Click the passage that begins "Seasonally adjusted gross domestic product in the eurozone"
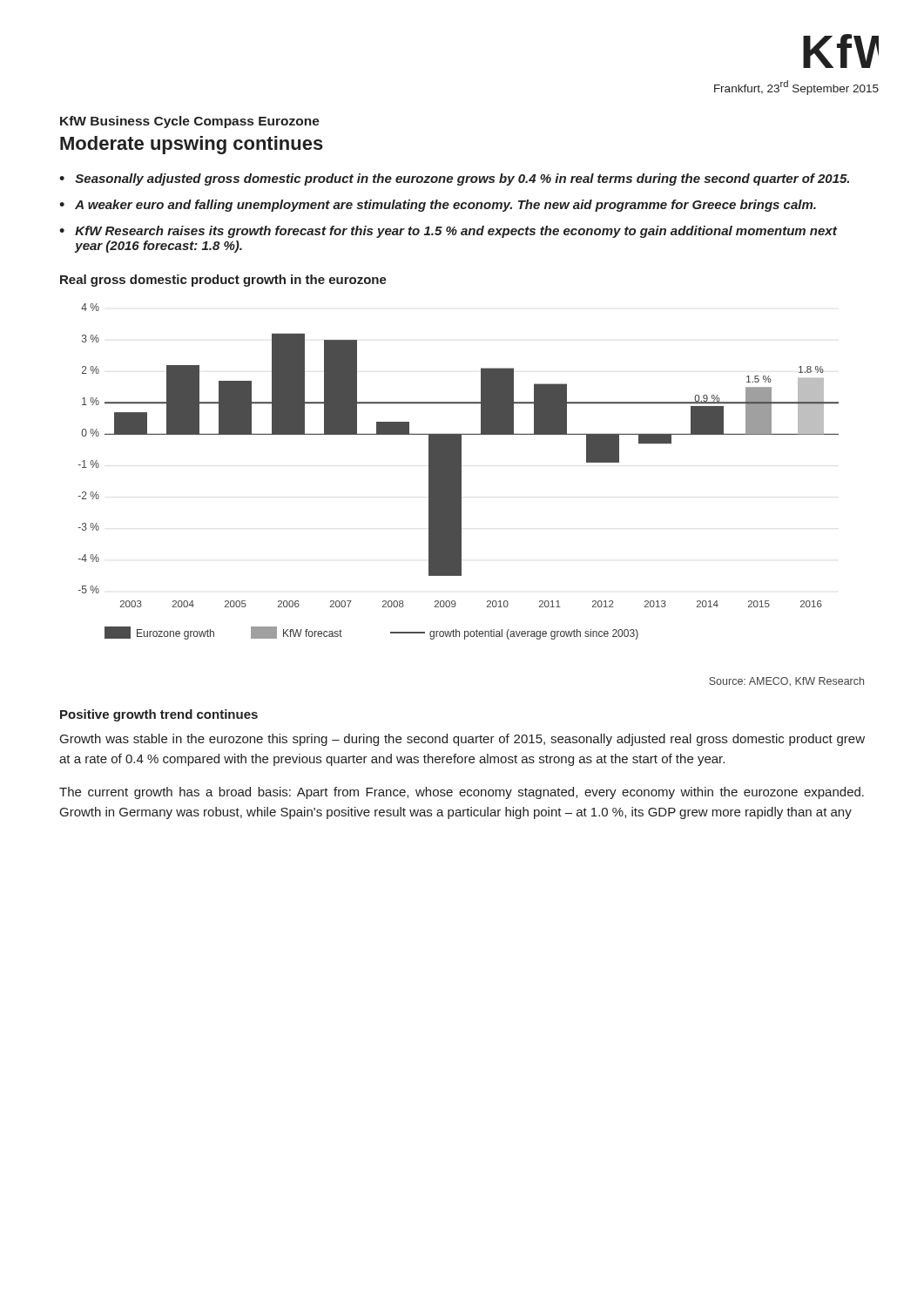This screenshot has width=924, height=1307. click(463, 178)
